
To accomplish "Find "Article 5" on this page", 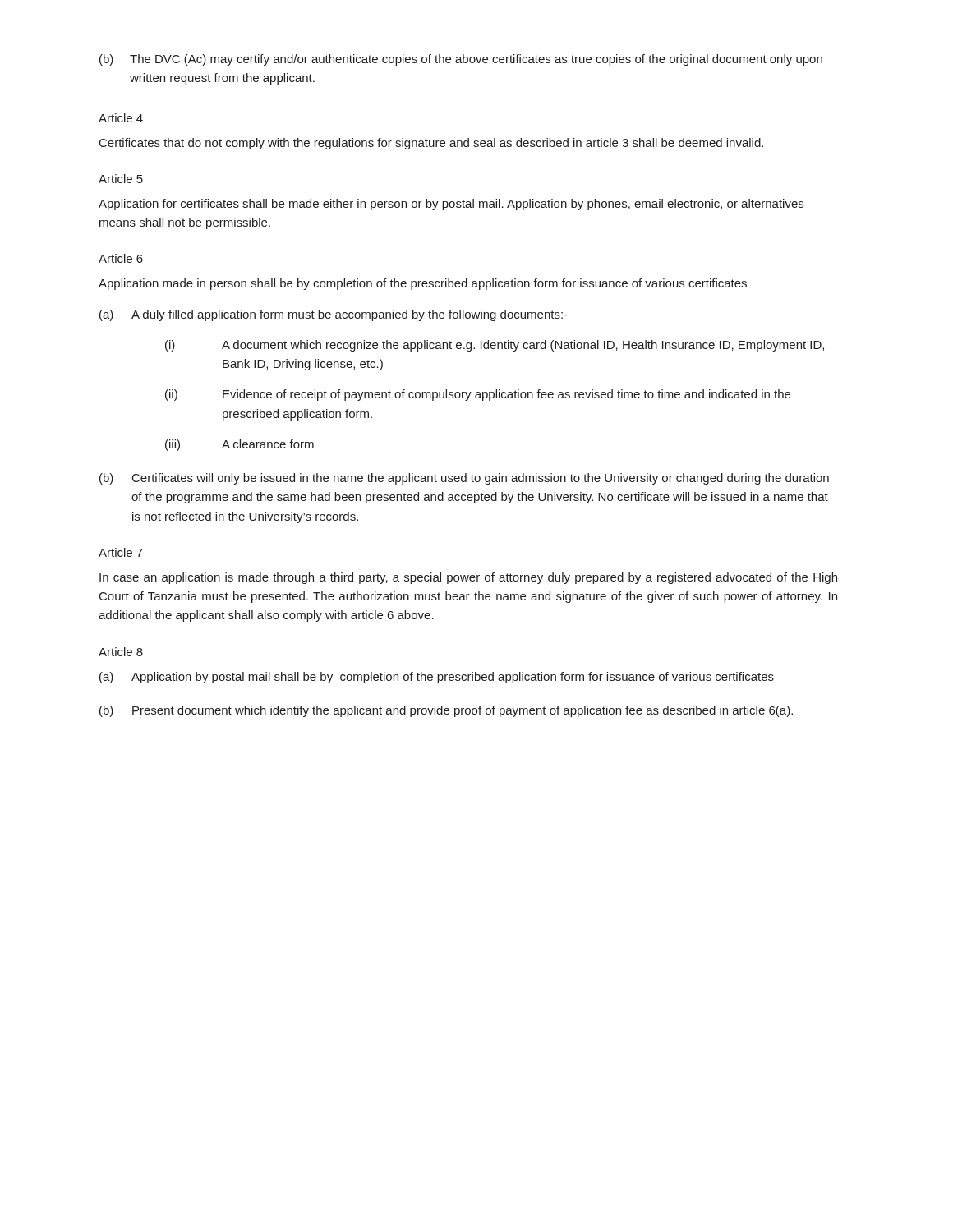I will tap(121, 178).
